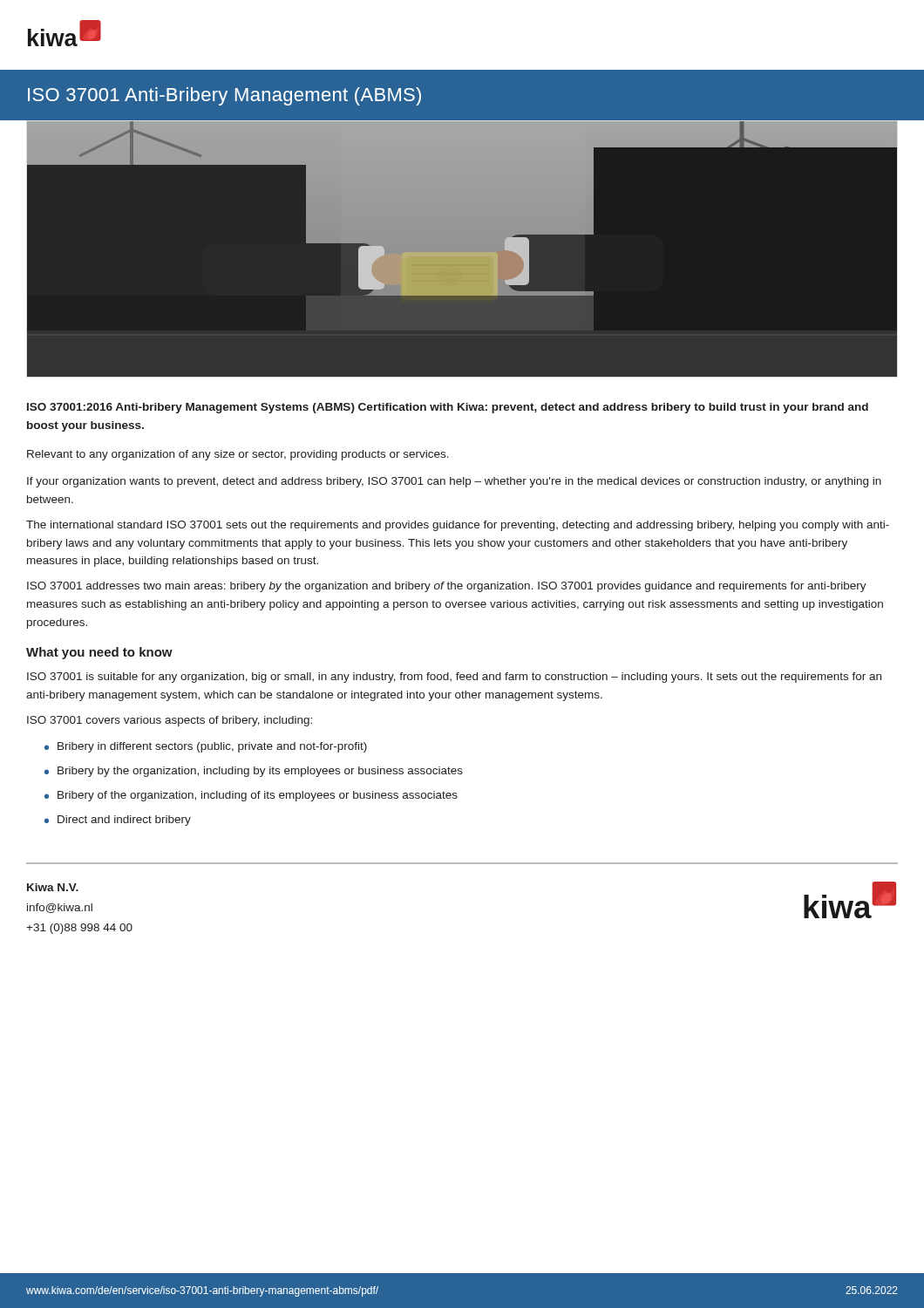Screen dimensions: 1308x924
Task: Find the block on this page that starts "• Bribery by the organization, including"
Action: point(253,772)
